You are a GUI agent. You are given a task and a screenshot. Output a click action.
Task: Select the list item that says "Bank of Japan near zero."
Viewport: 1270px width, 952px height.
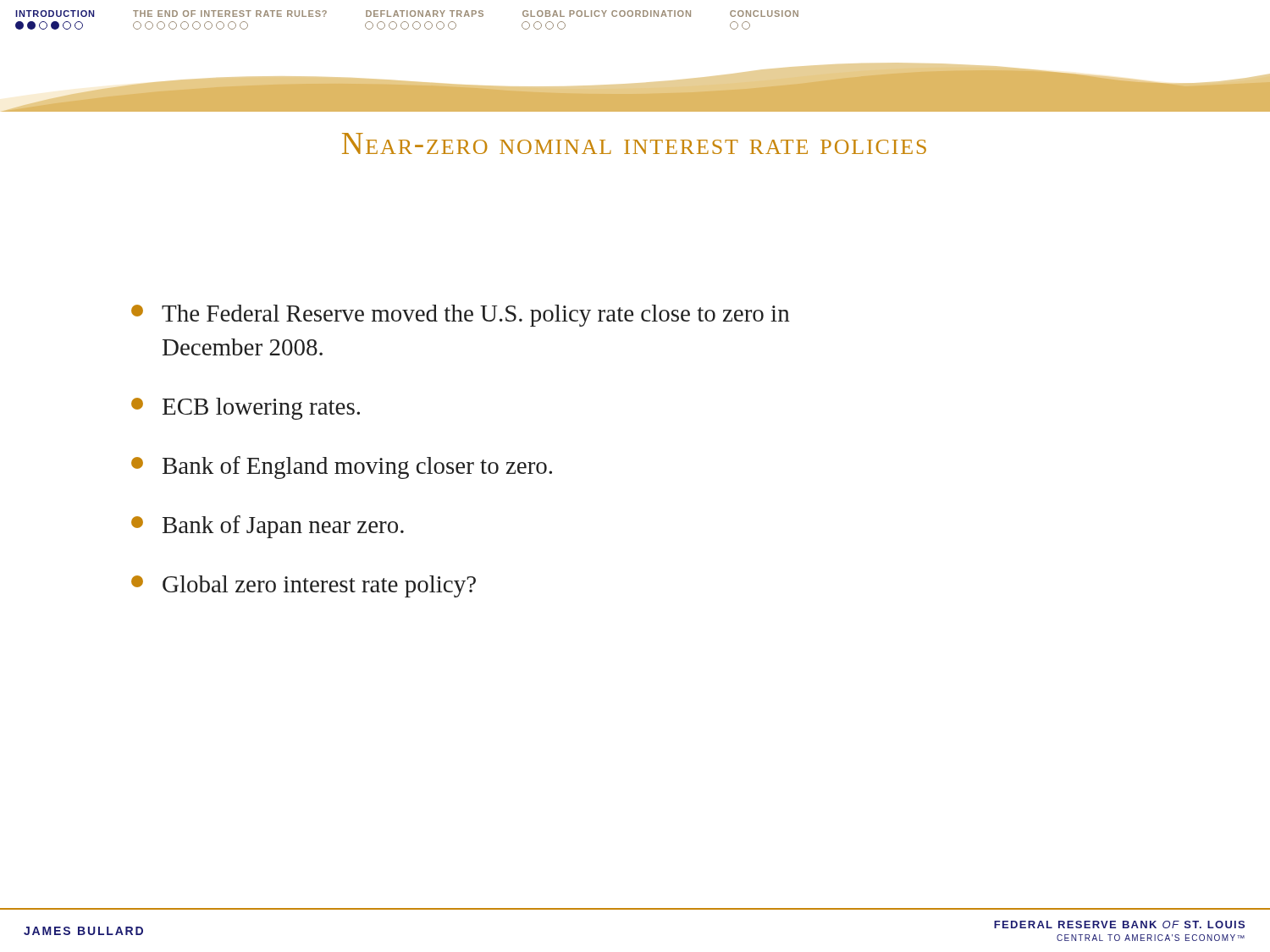click(x=268, y=525)
